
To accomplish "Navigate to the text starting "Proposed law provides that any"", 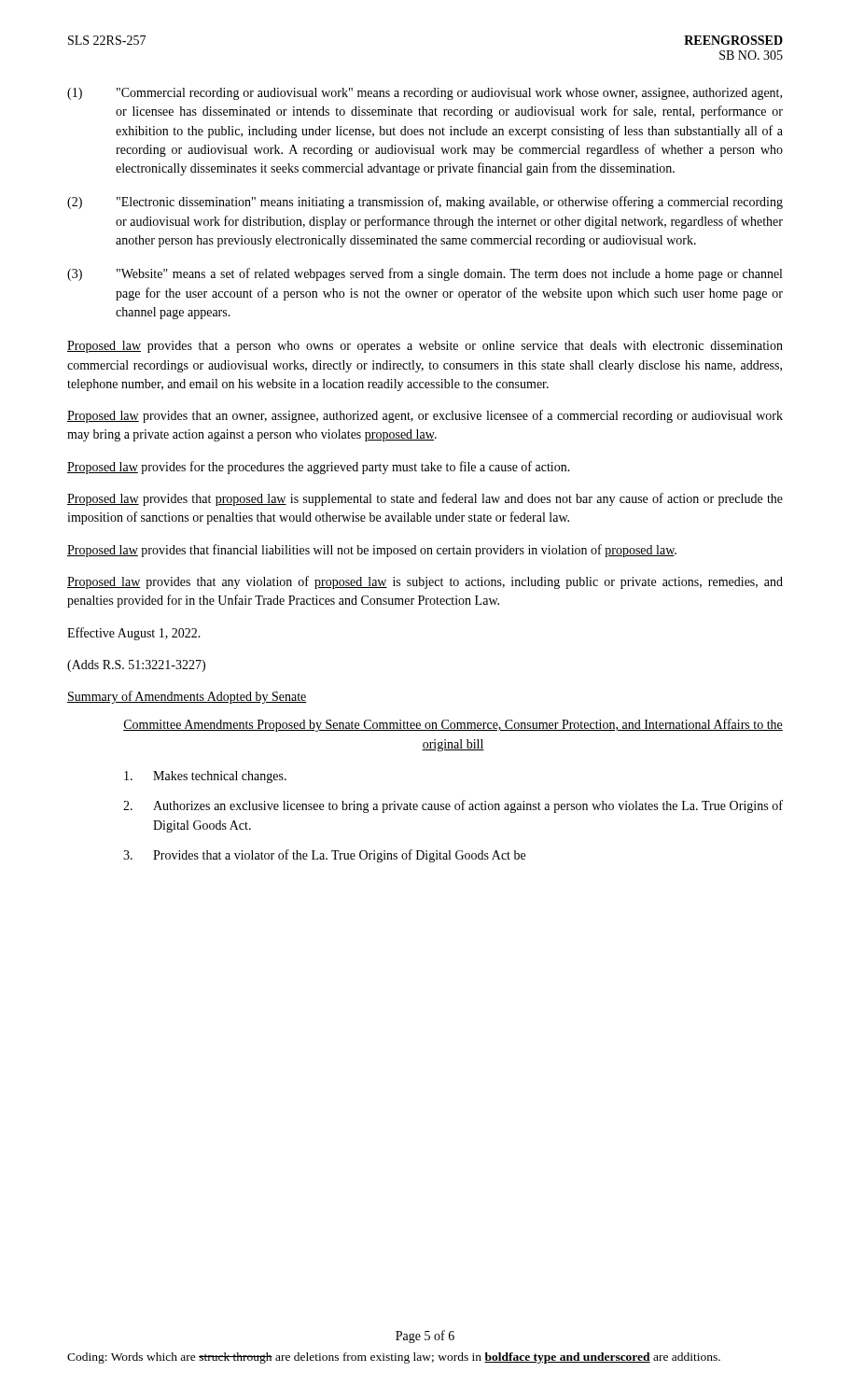I will (x=425, y=591).
